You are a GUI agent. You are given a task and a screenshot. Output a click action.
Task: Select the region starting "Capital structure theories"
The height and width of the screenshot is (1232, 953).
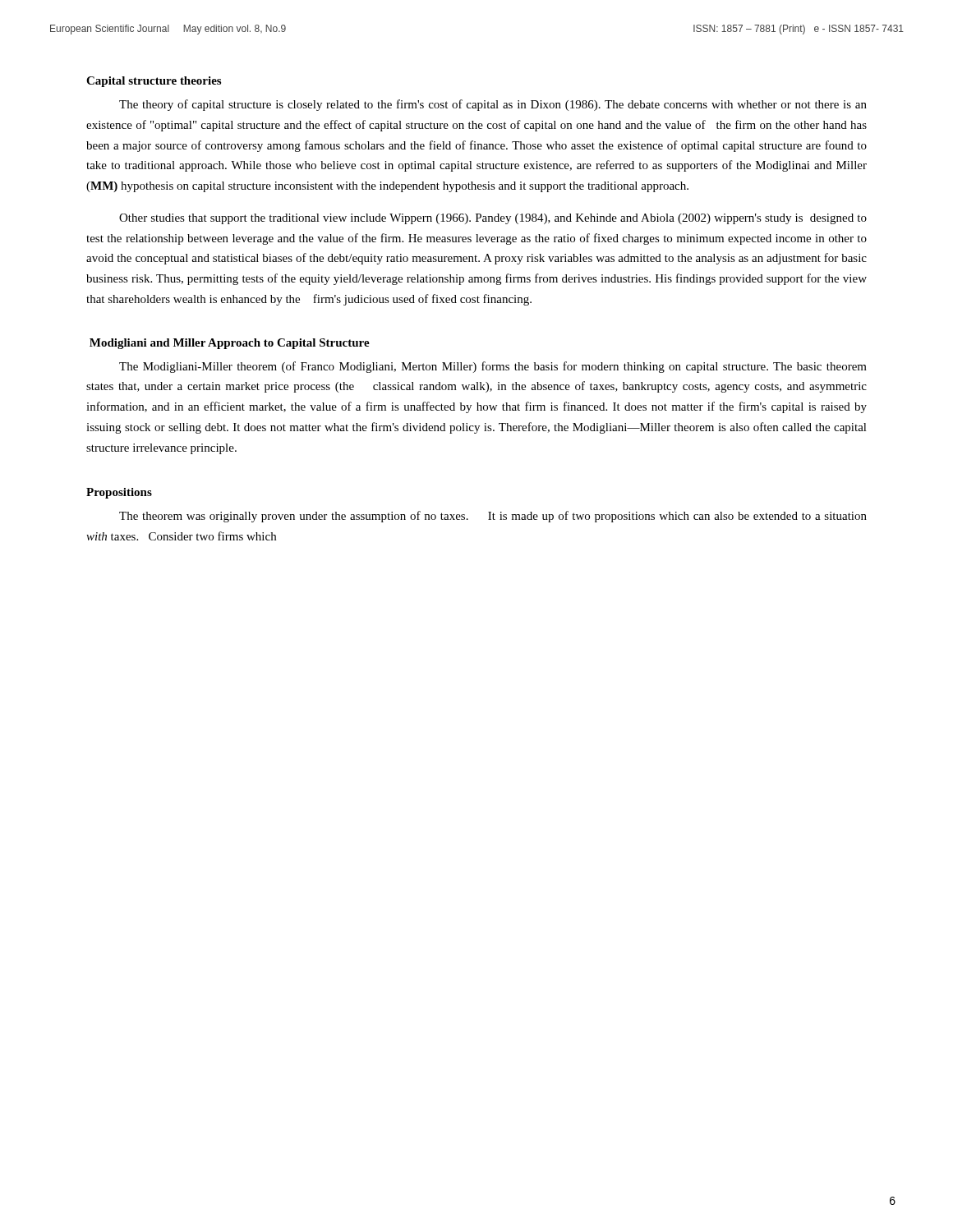pyautogui.click(x=154, y=81)
